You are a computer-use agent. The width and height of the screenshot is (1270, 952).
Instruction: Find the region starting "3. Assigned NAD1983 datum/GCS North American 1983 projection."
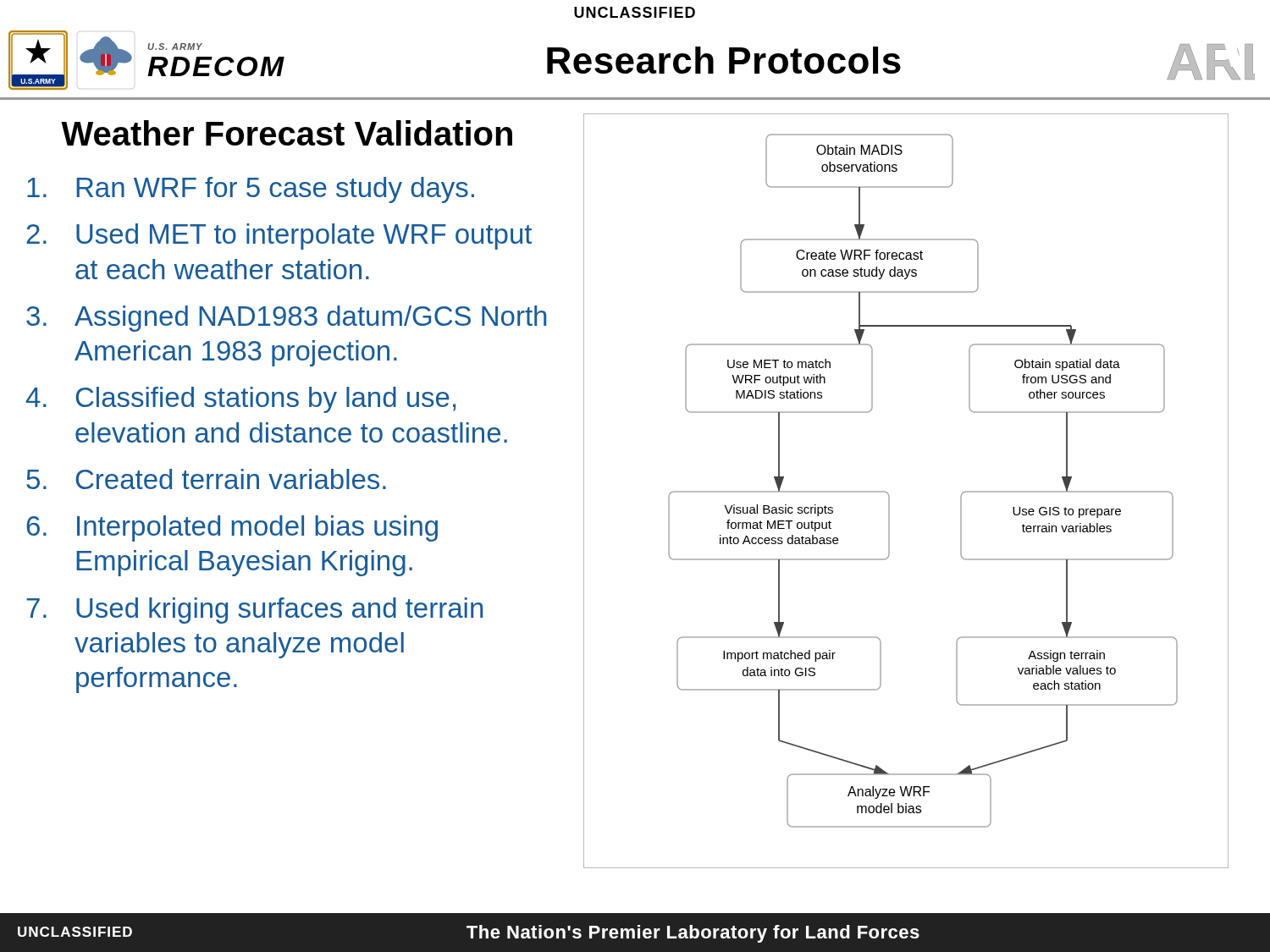288,333
